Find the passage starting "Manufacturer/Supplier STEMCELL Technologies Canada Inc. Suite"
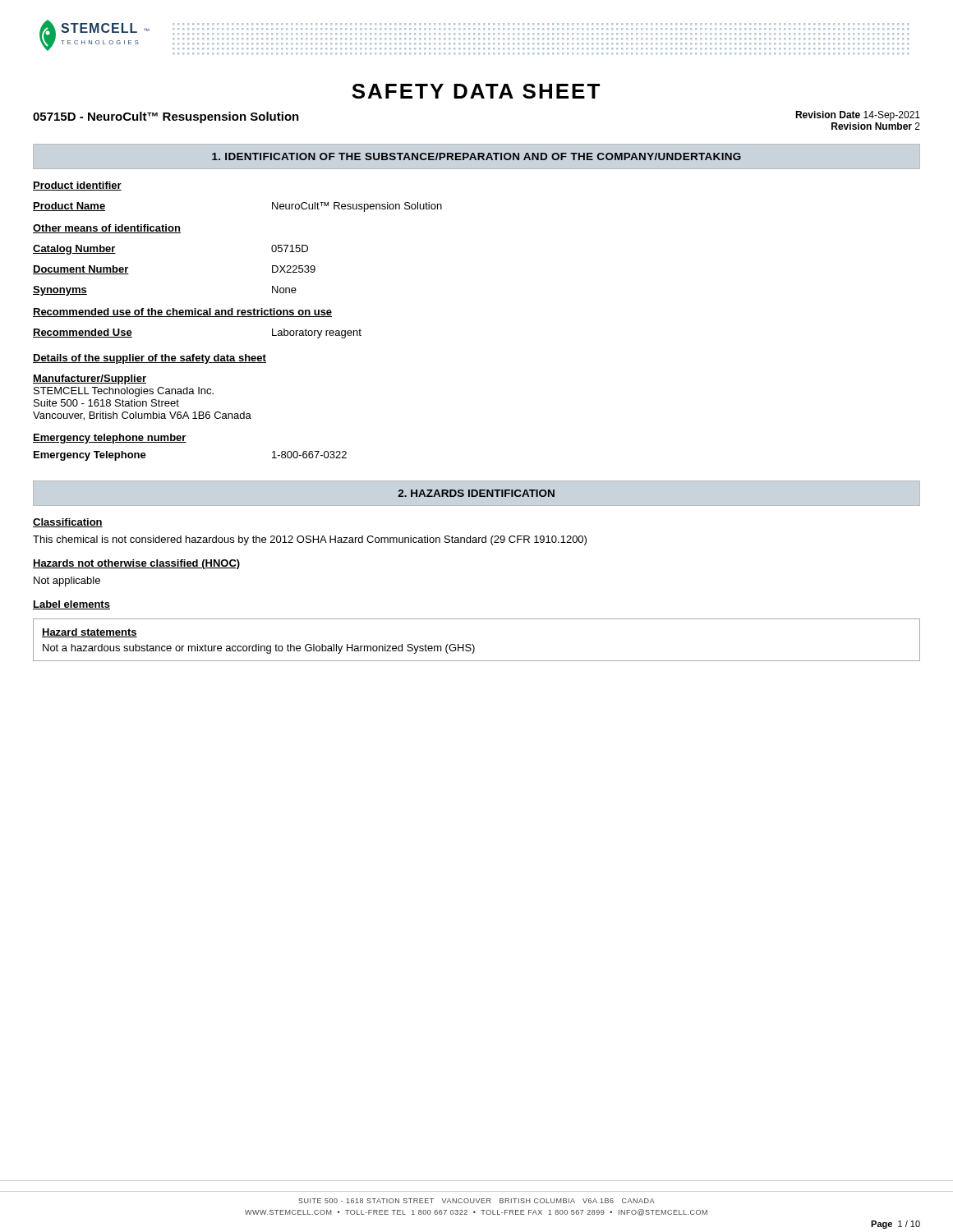This screenshot has width=953, height=1232. [x=90, y=379]
